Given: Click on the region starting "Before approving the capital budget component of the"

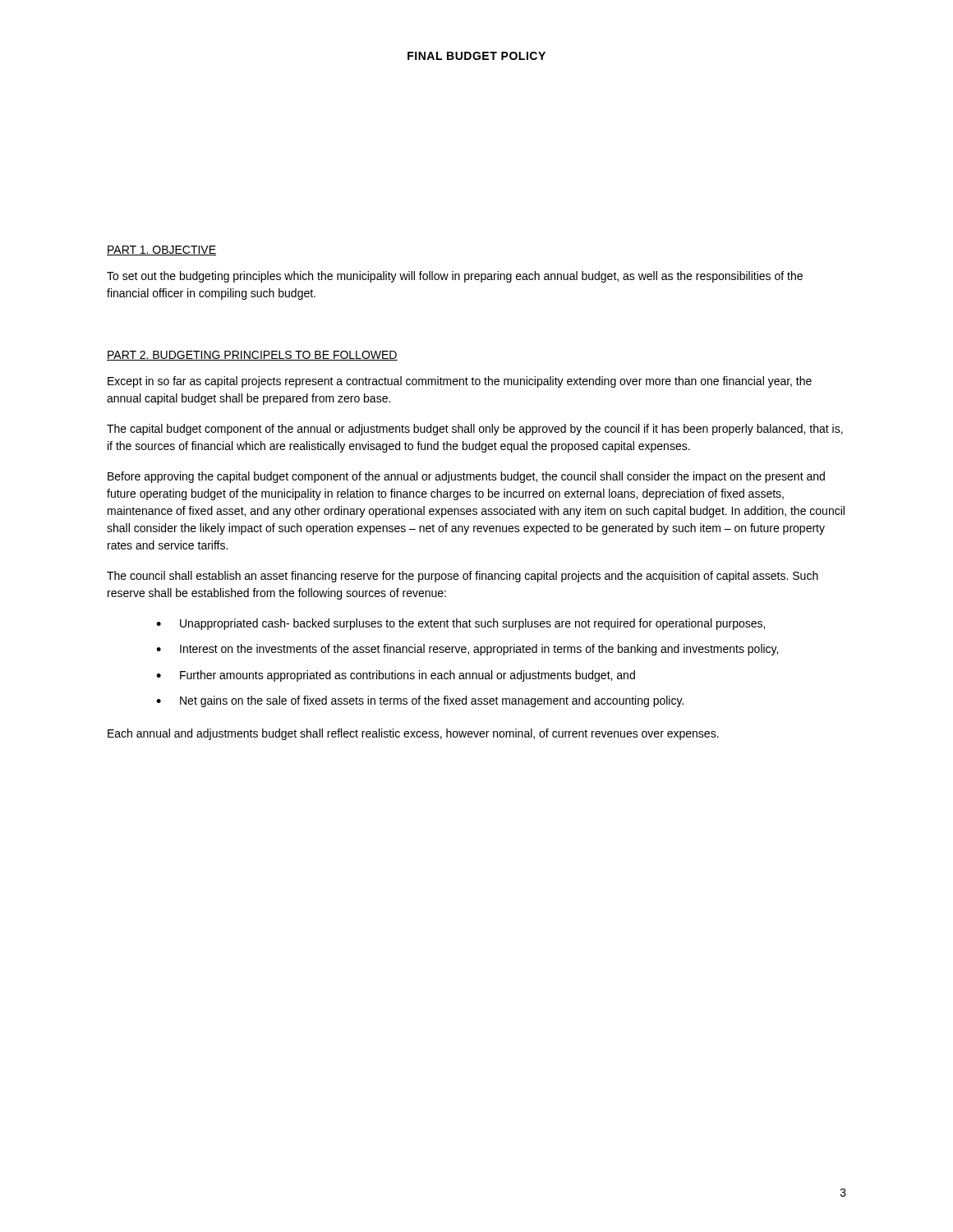Looking at the screenshot, I should (x=476, y=511).
